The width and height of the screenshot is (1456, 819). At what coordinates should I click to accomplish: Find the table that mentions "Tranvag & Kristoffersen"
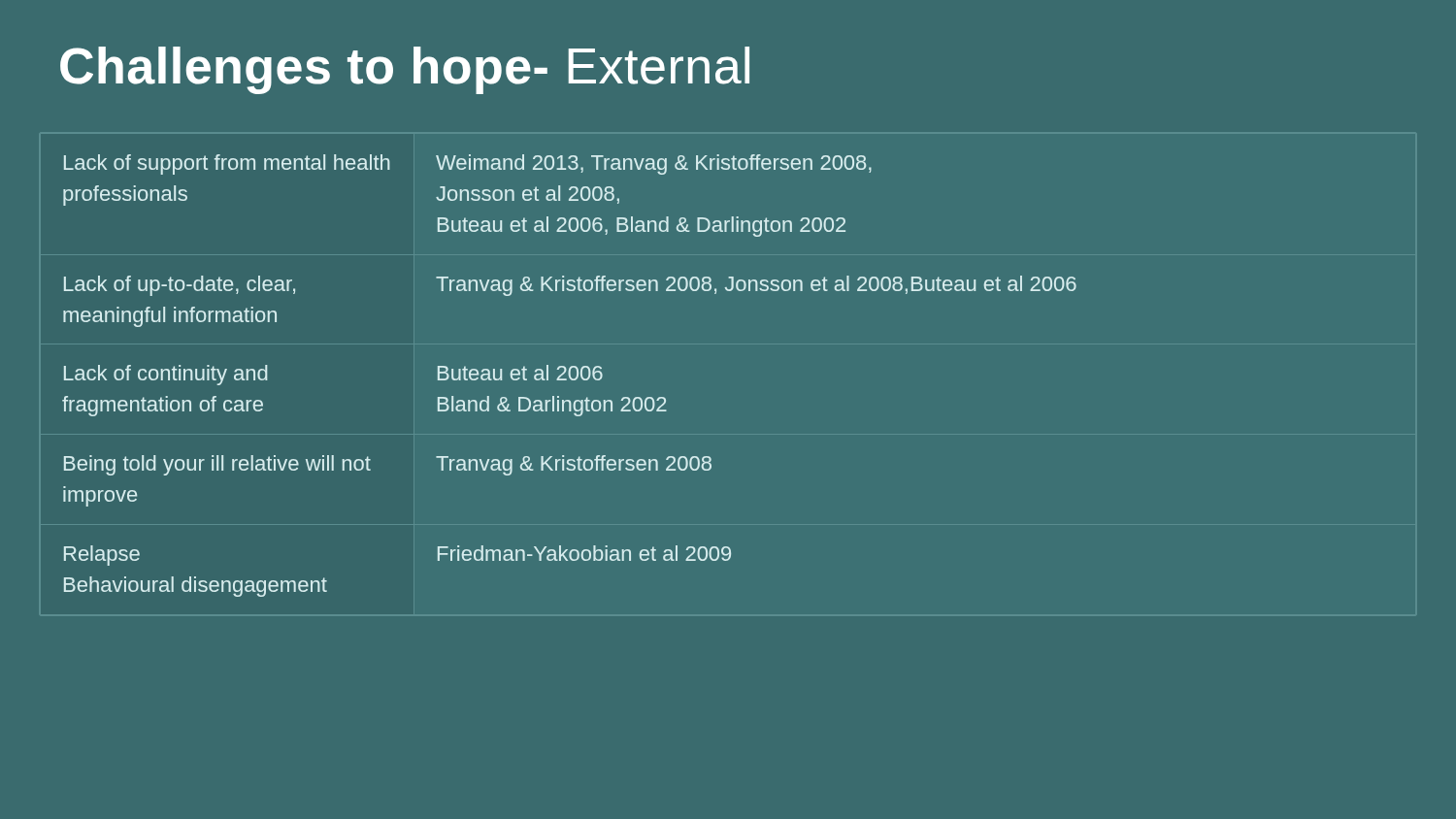click(x=728, y=374)
